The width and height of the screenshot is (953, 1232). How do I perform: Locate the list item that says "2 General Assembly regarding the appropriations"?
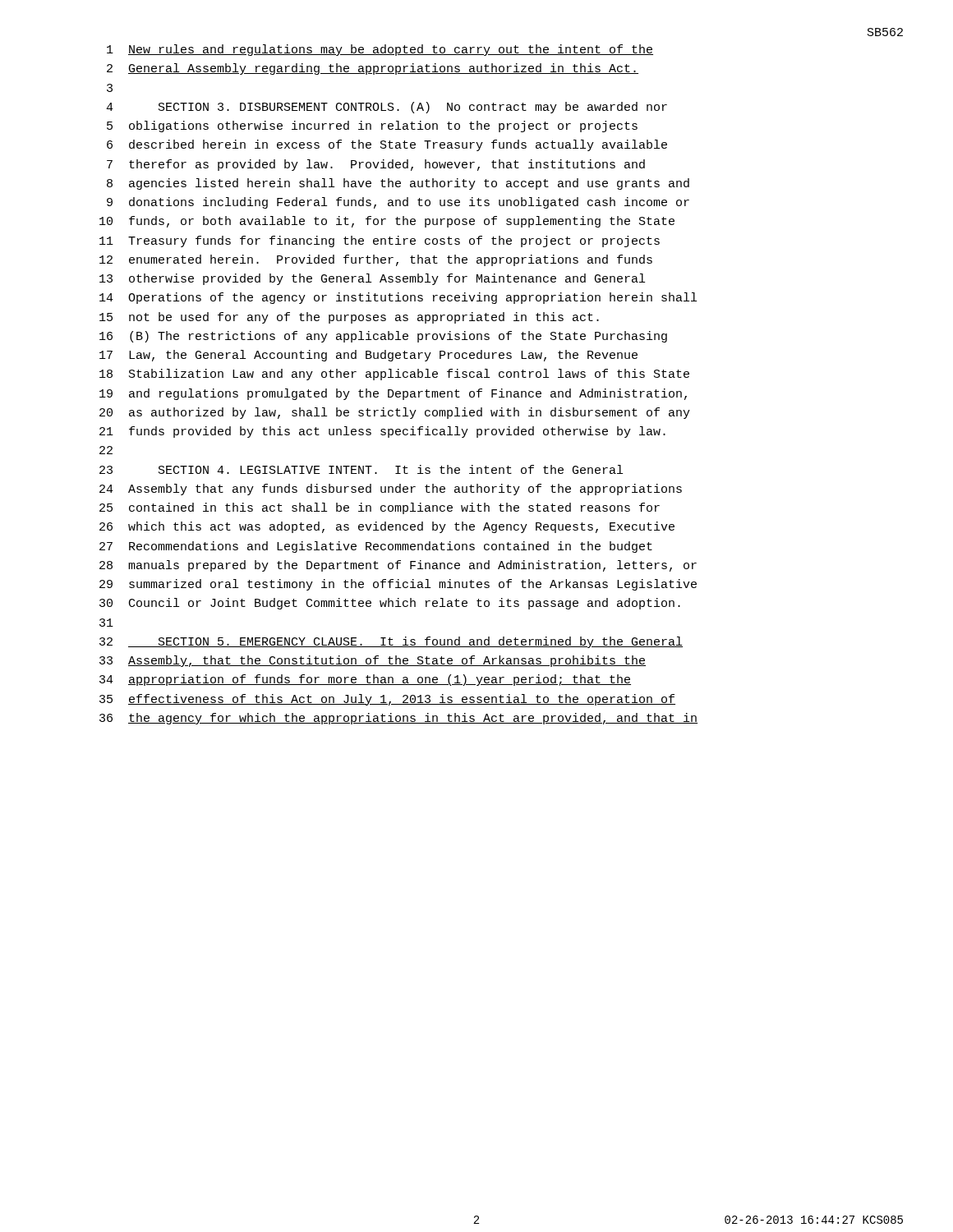[493, 70]
